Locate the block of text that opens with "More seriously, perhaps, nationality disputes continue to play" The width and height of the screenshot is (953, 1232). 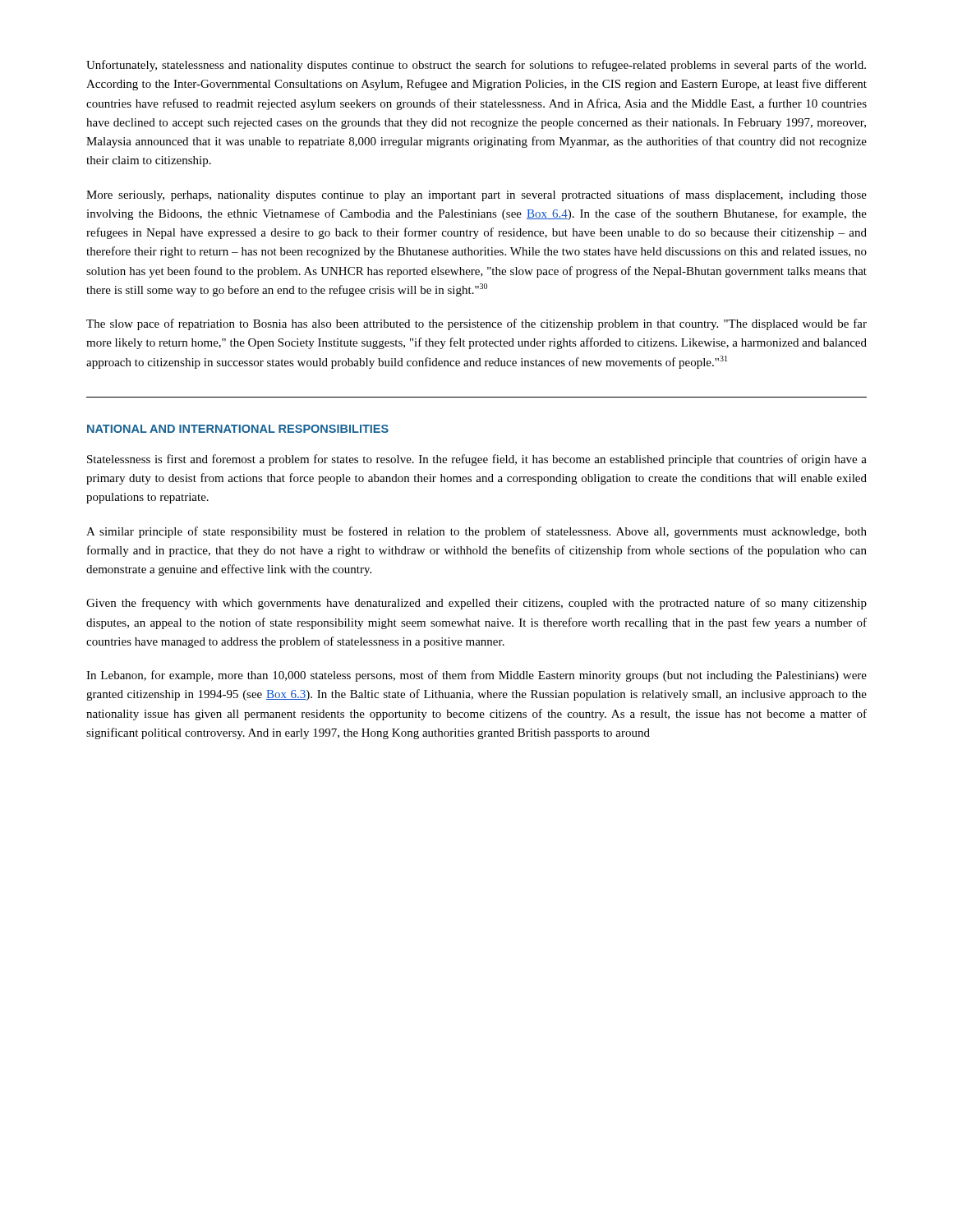(x=476, y=242)
